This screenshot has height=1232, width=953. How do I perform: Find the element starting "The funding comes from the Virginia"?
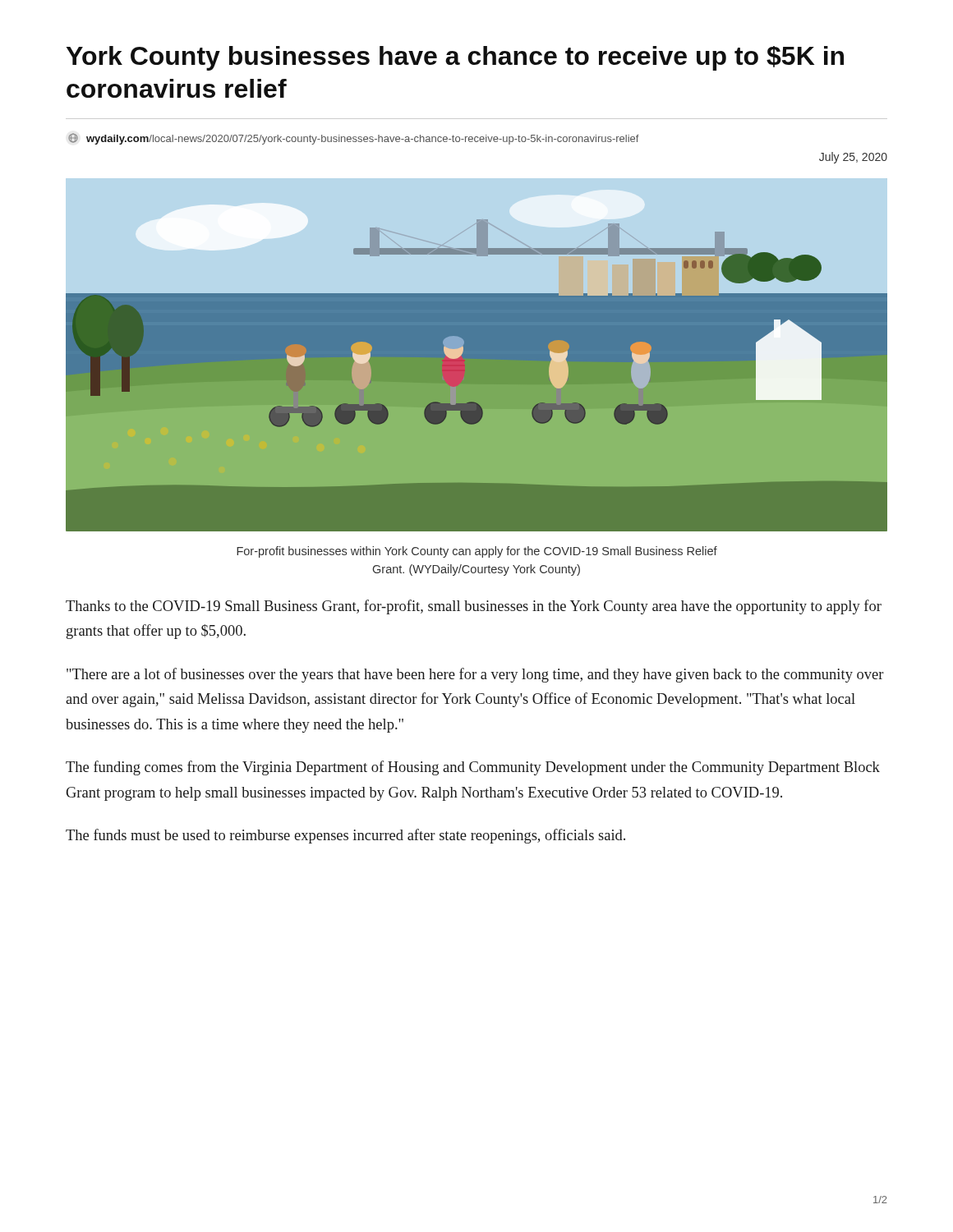click(473, 780)
